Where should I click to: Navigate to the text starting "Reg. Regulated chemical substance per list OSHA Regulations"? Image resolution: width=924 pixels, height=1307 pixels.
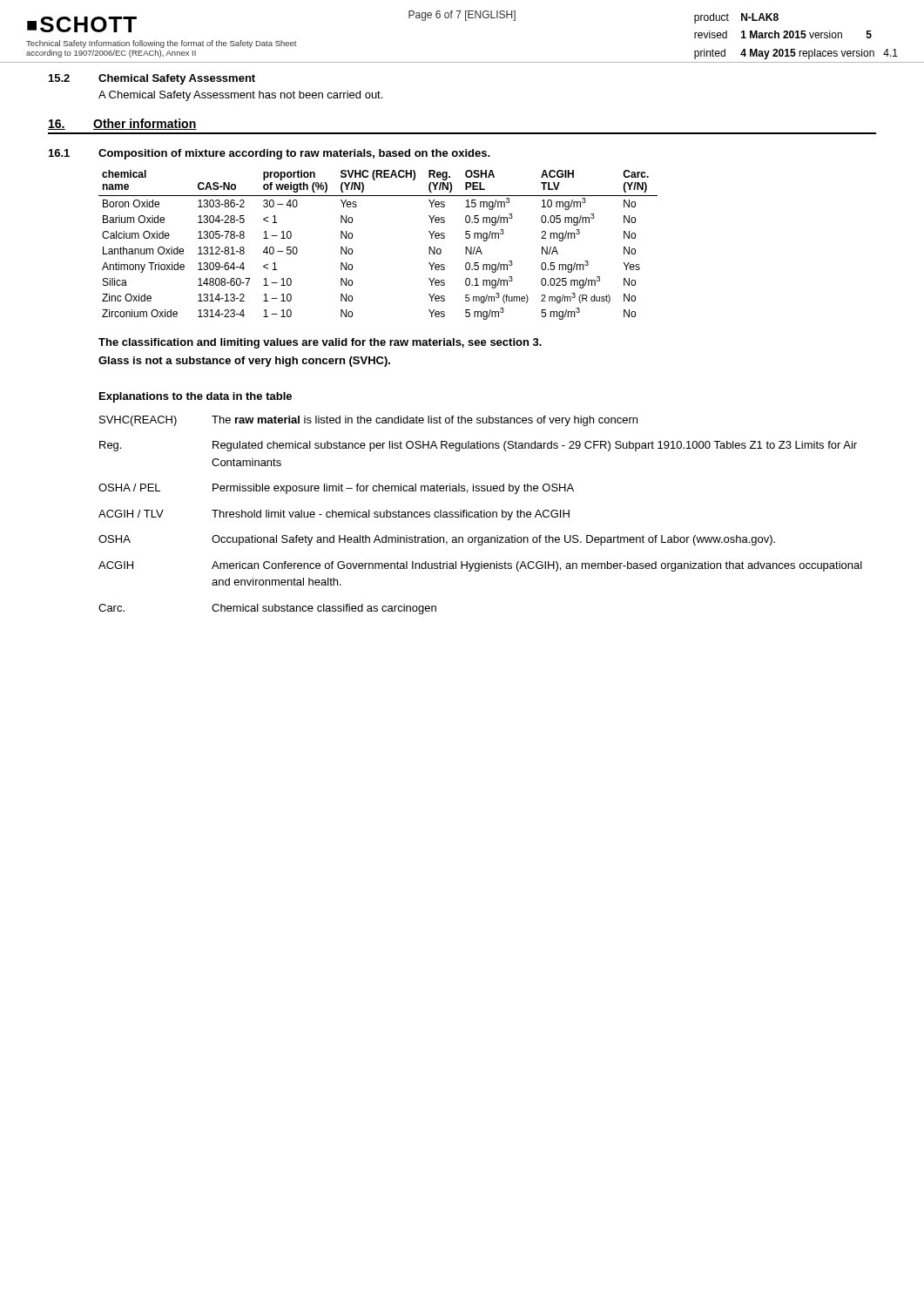pyautogui.click(x=487, y=454)
